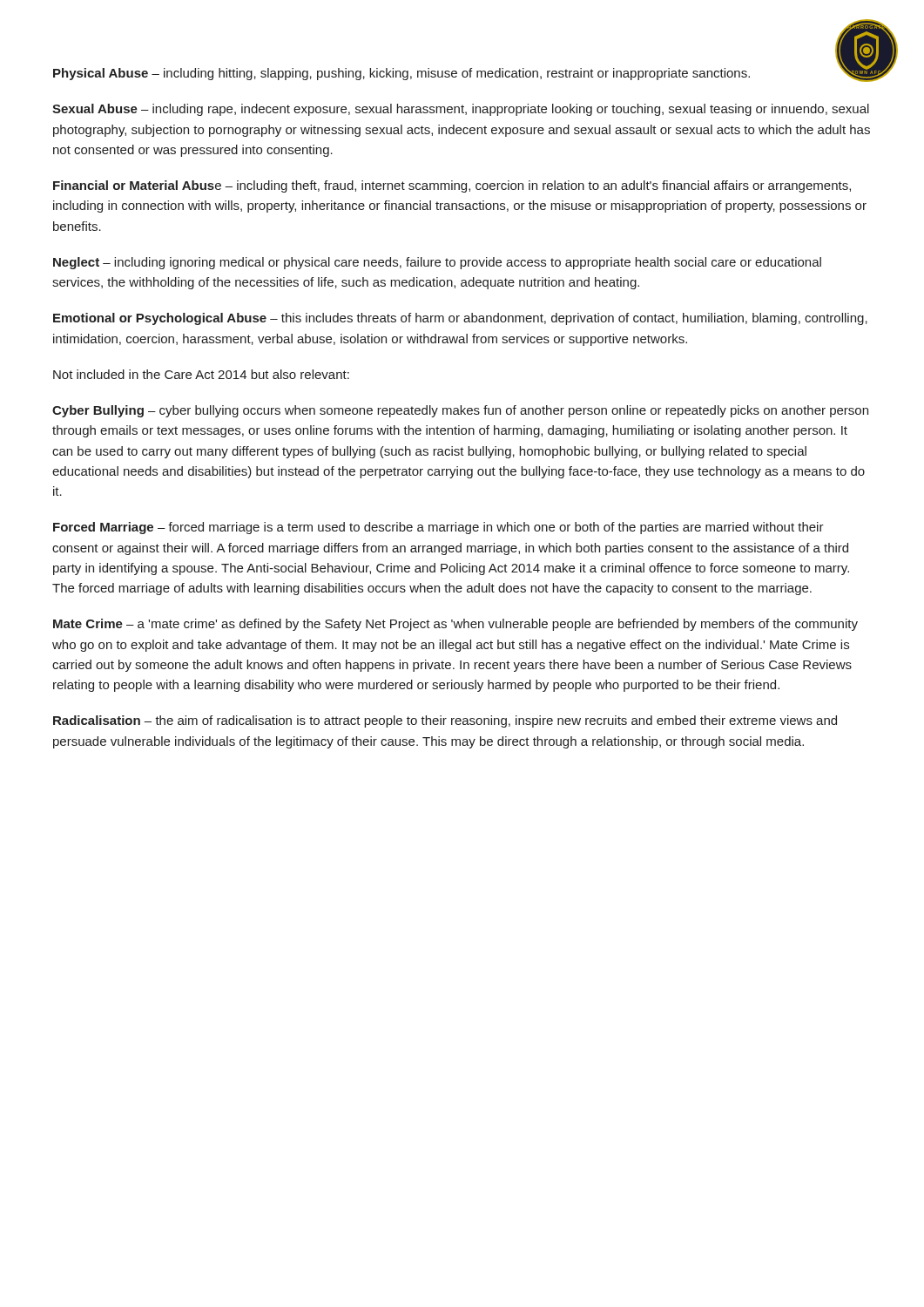
Task: Click on the element starting "Not included in the Care Act"
Action: tap(201, 374)
